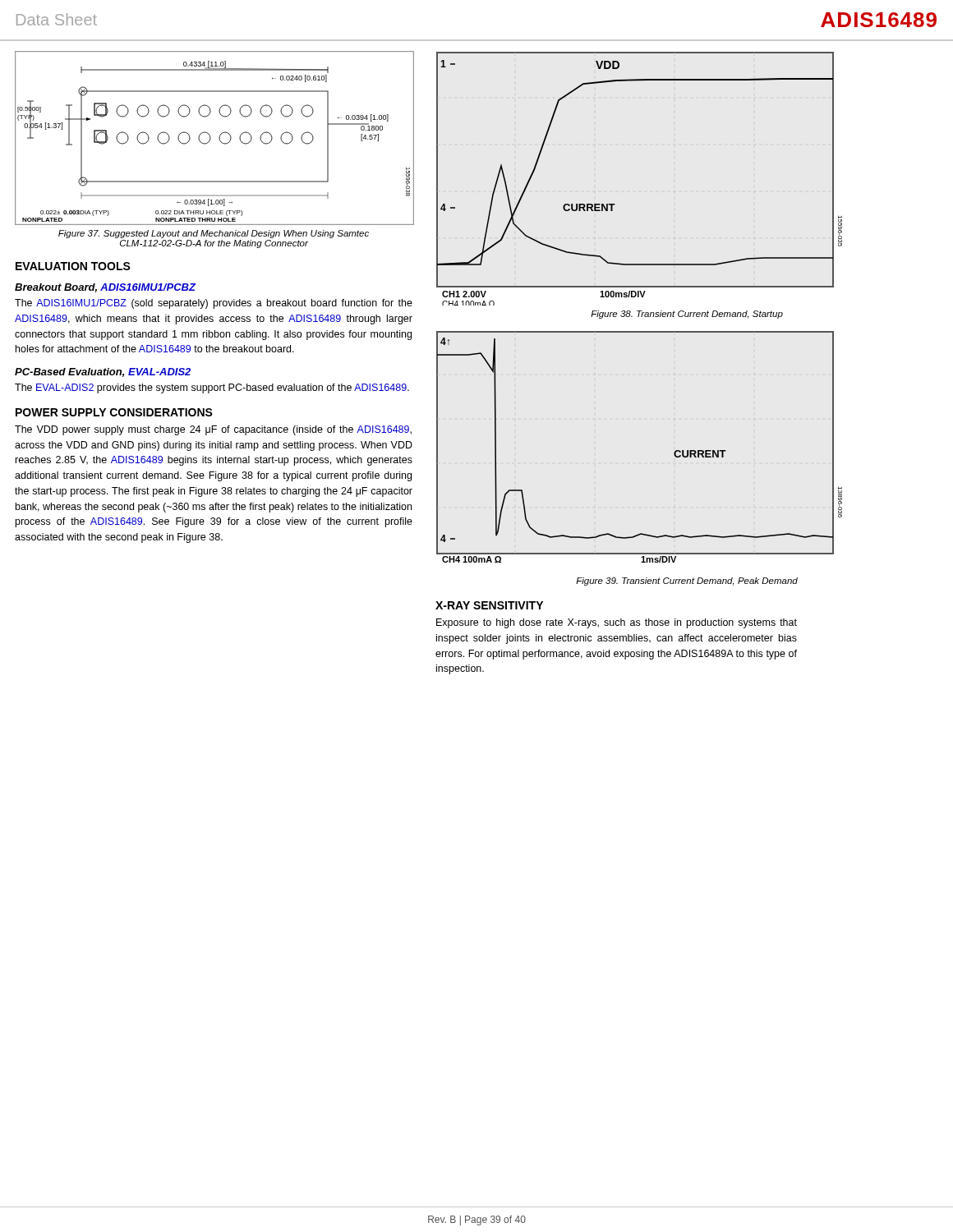
Task: Locate the section header with the text "X-RAY SENSITIVITY"
Action: (489, 605)
